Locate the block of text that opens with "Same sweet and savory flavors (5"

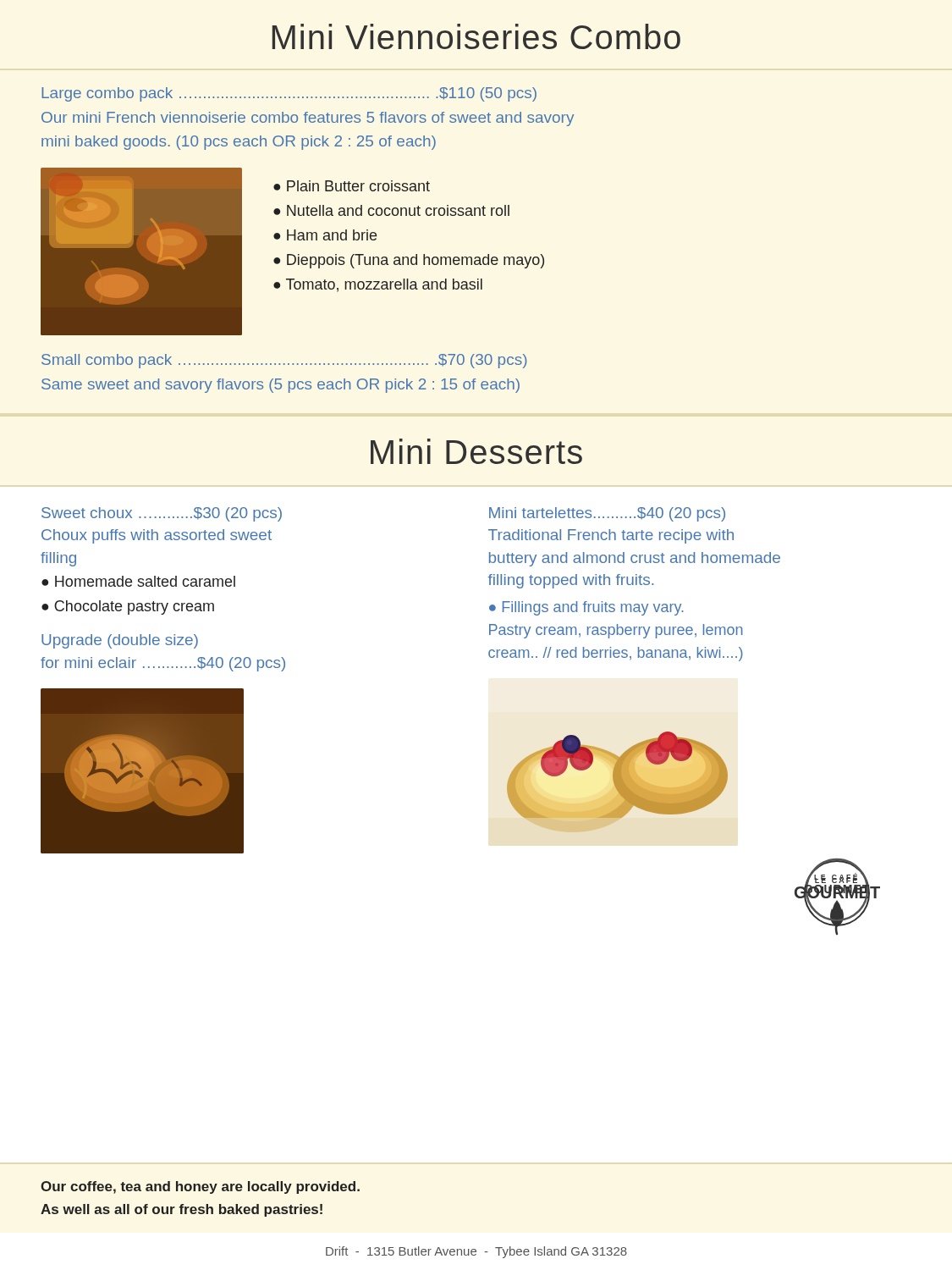[x=281, y=384]
